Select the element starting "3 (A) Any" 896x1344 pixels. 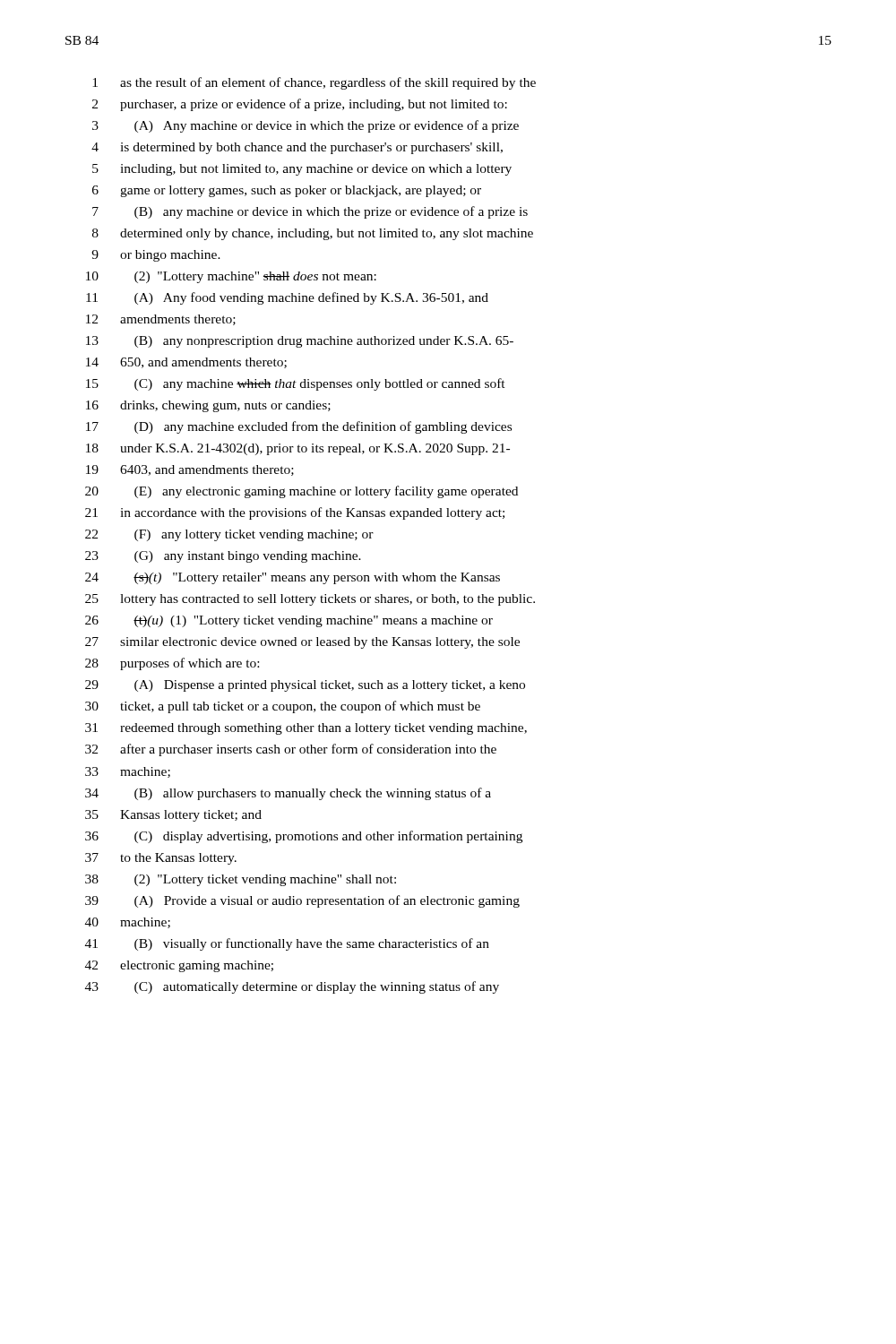click(448, 126)
